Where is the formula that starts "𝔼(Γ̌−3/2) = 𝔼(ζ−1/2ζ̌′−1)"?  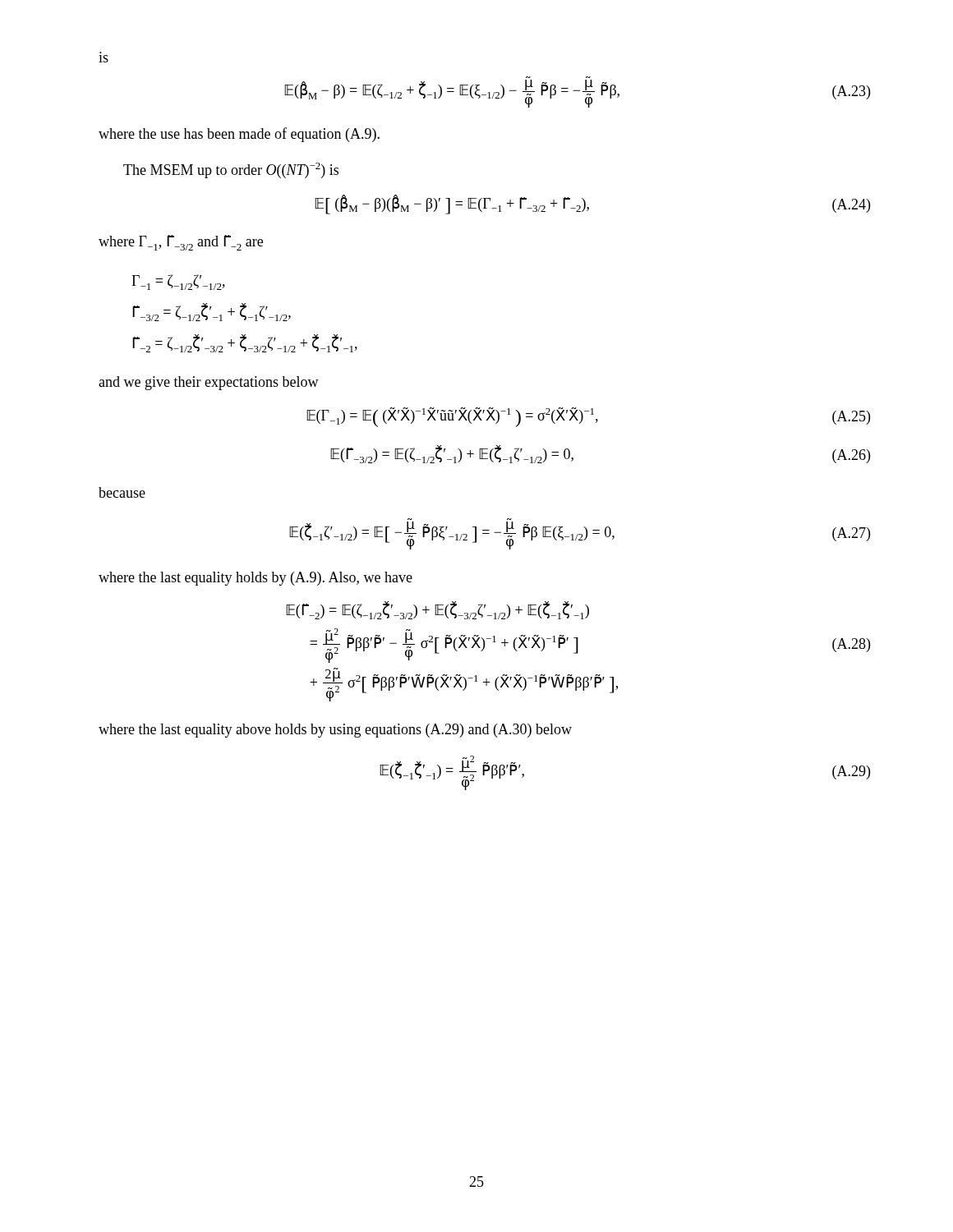(485, 456)
